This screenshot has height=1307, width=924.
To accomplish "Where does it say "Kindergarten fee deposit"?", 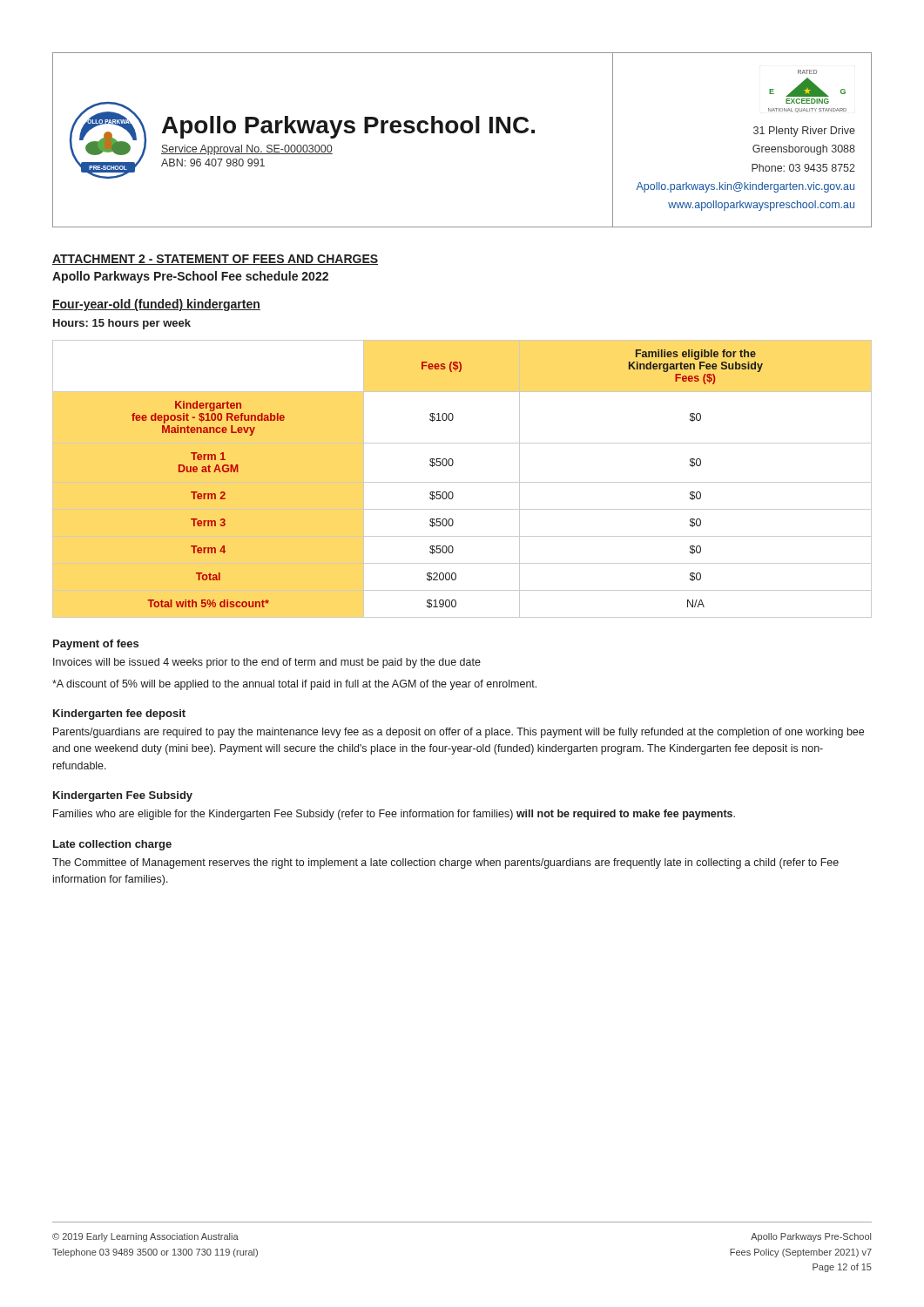I will [119, 713].
